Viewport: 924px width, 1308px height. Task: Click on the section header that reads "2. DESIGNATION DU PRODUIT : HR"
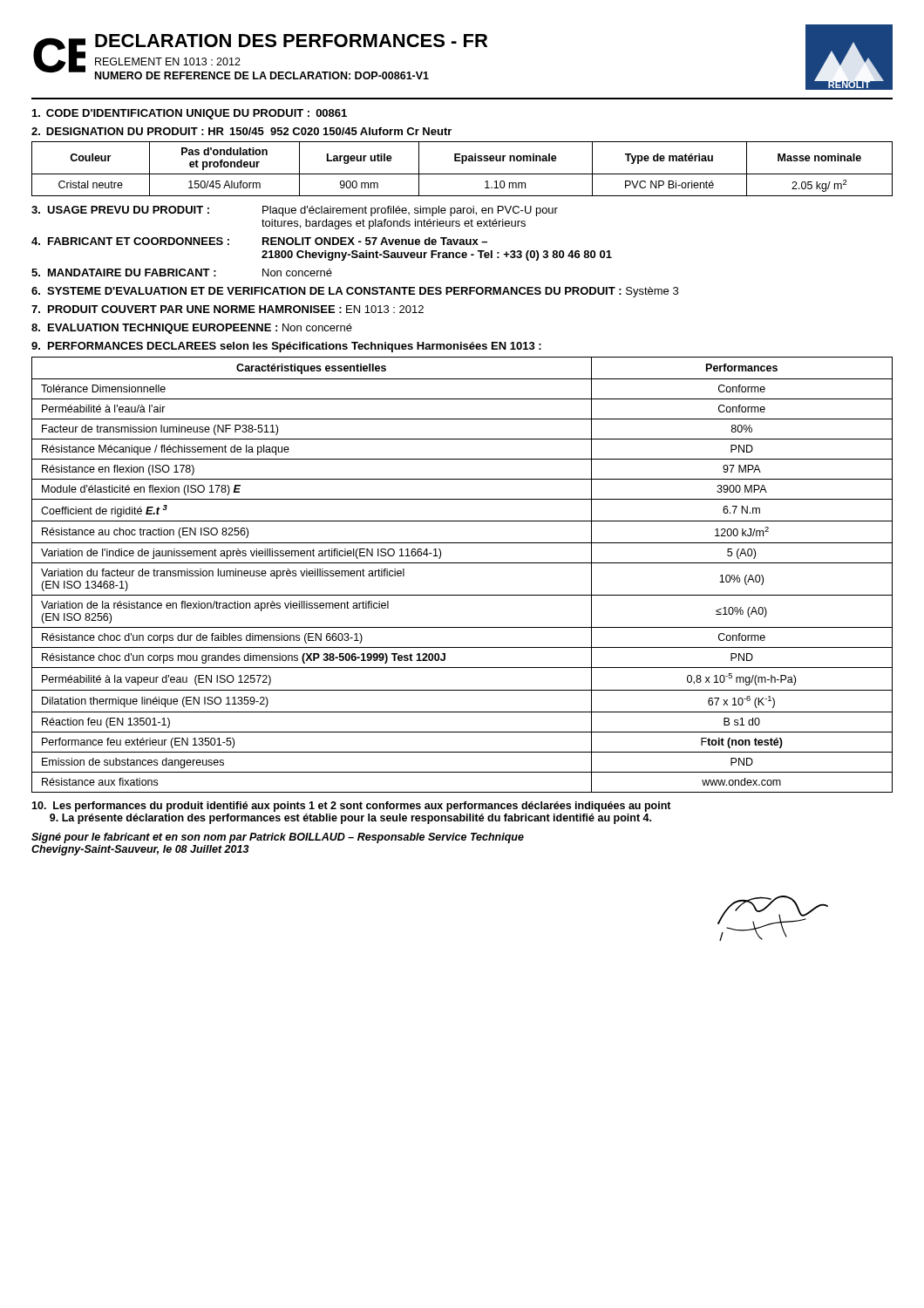(242, 131)
